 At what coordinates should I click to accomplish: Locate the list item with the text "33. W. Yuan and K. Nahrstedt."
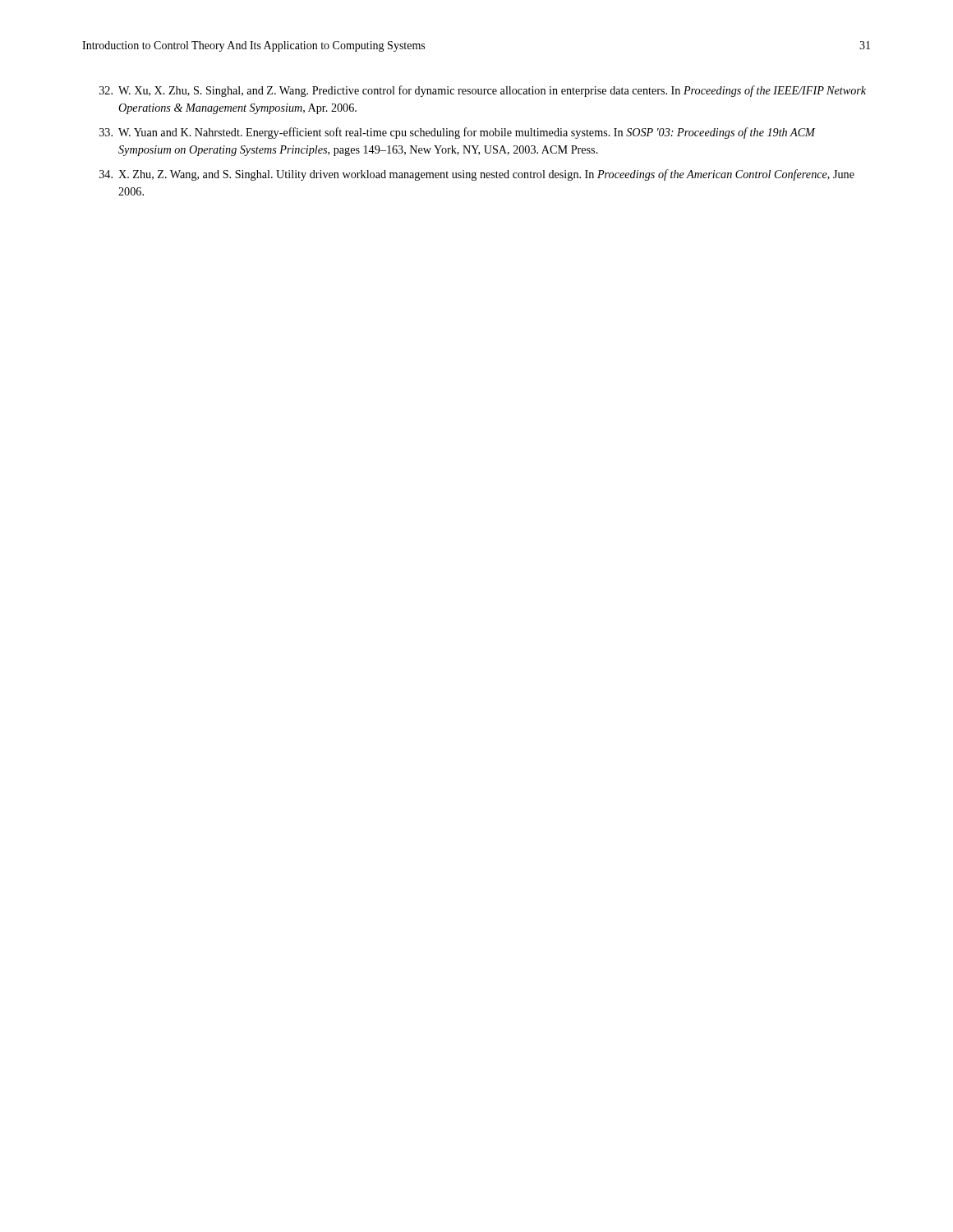[x=476, y=141]
